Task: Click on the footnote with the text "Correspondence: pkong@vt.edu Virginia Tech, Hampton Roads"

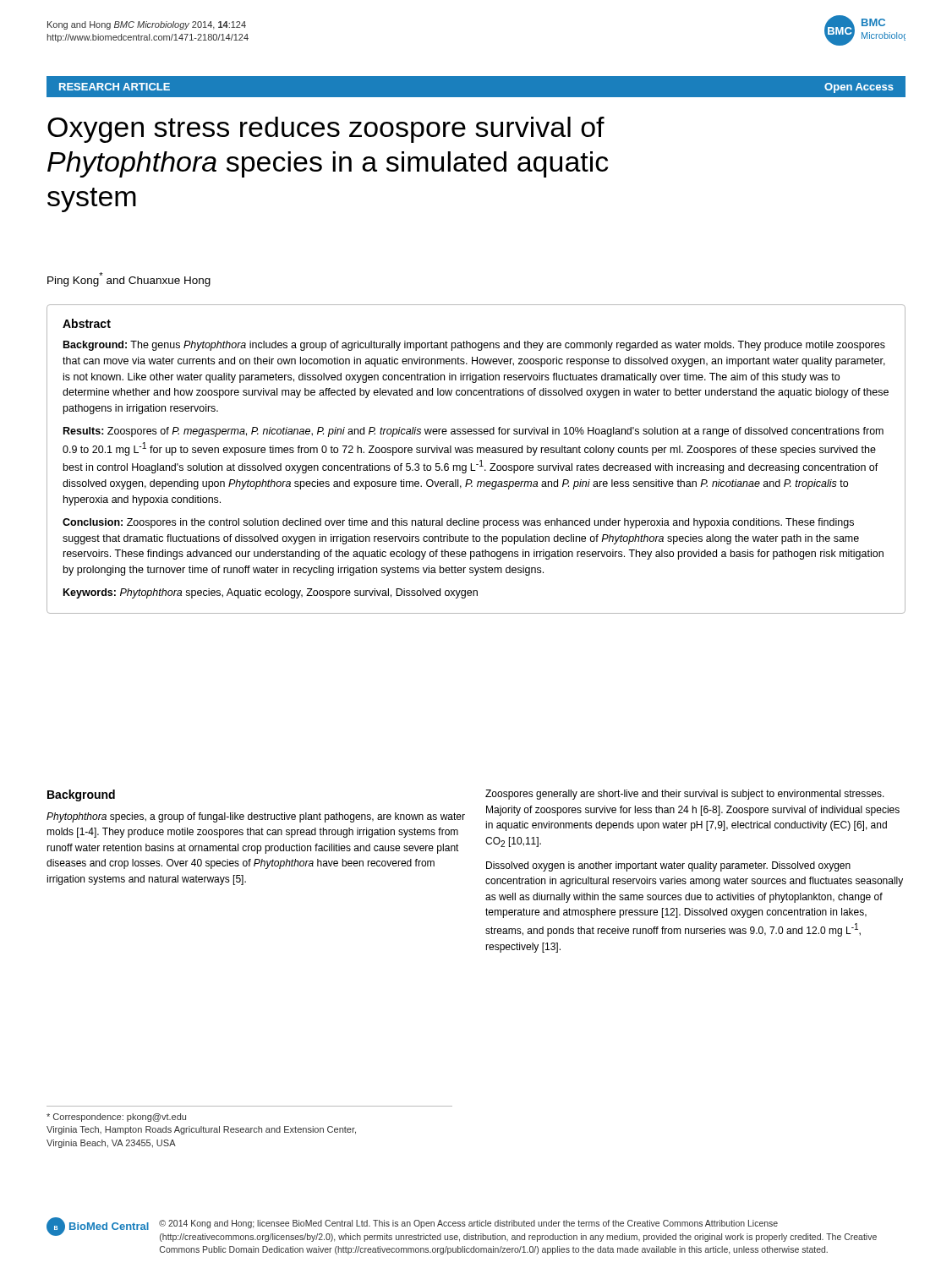Action: 202,1130
